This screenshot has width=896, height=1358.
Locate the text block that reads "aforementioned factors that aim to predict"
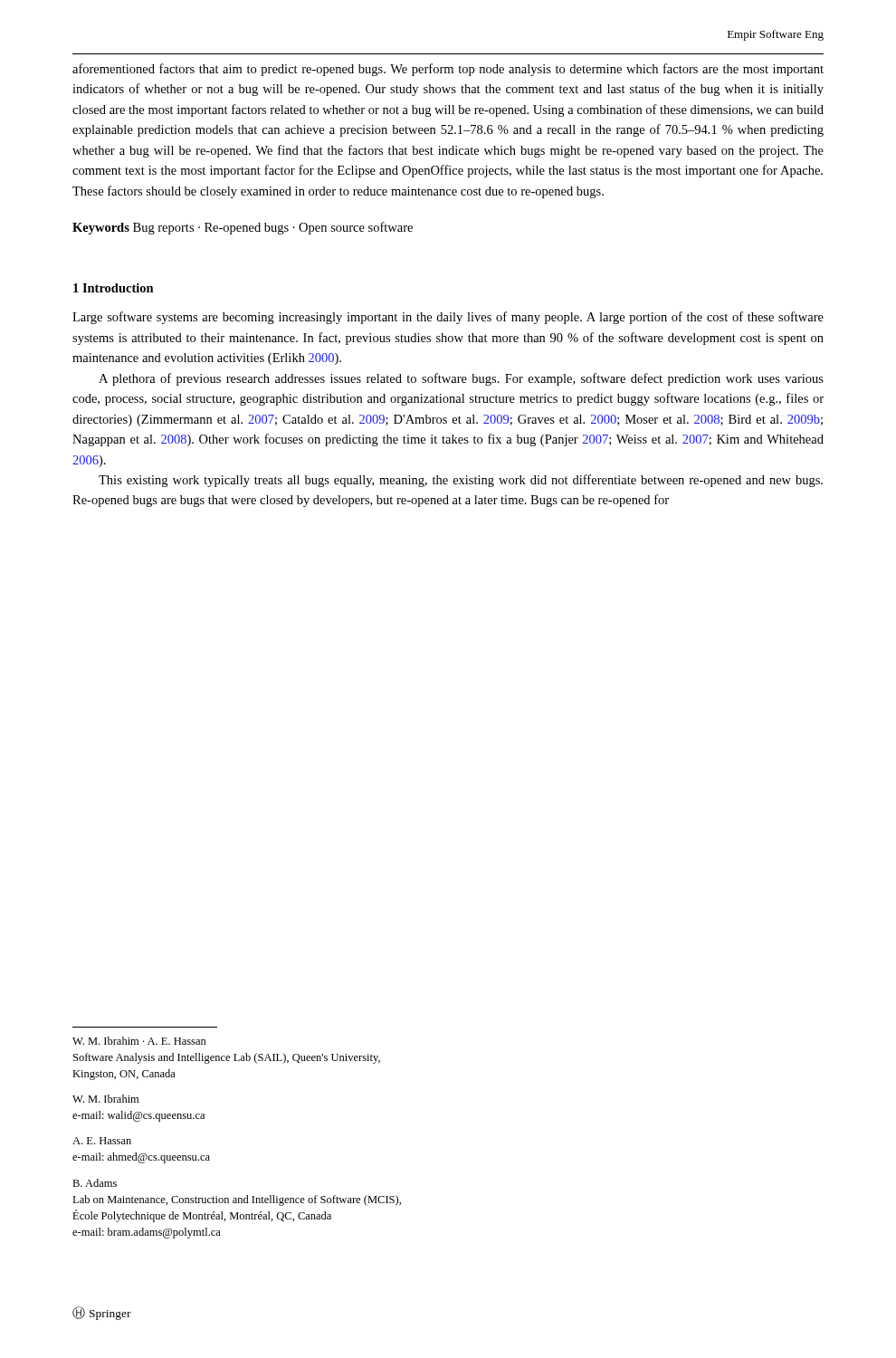[x=448, y=130]
